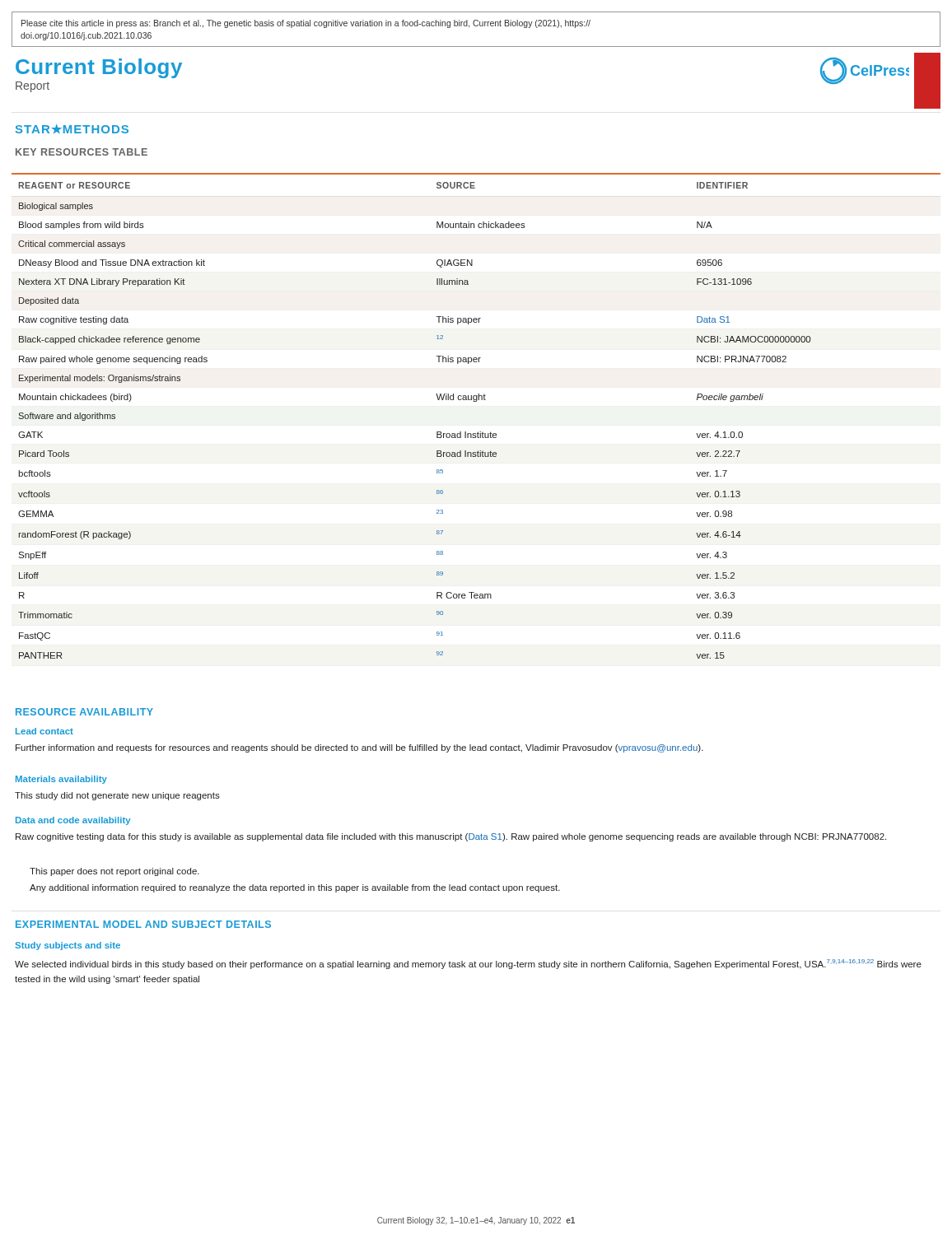
Task: Locate the block starting "Any additional information"
Action: pos(295,888)
